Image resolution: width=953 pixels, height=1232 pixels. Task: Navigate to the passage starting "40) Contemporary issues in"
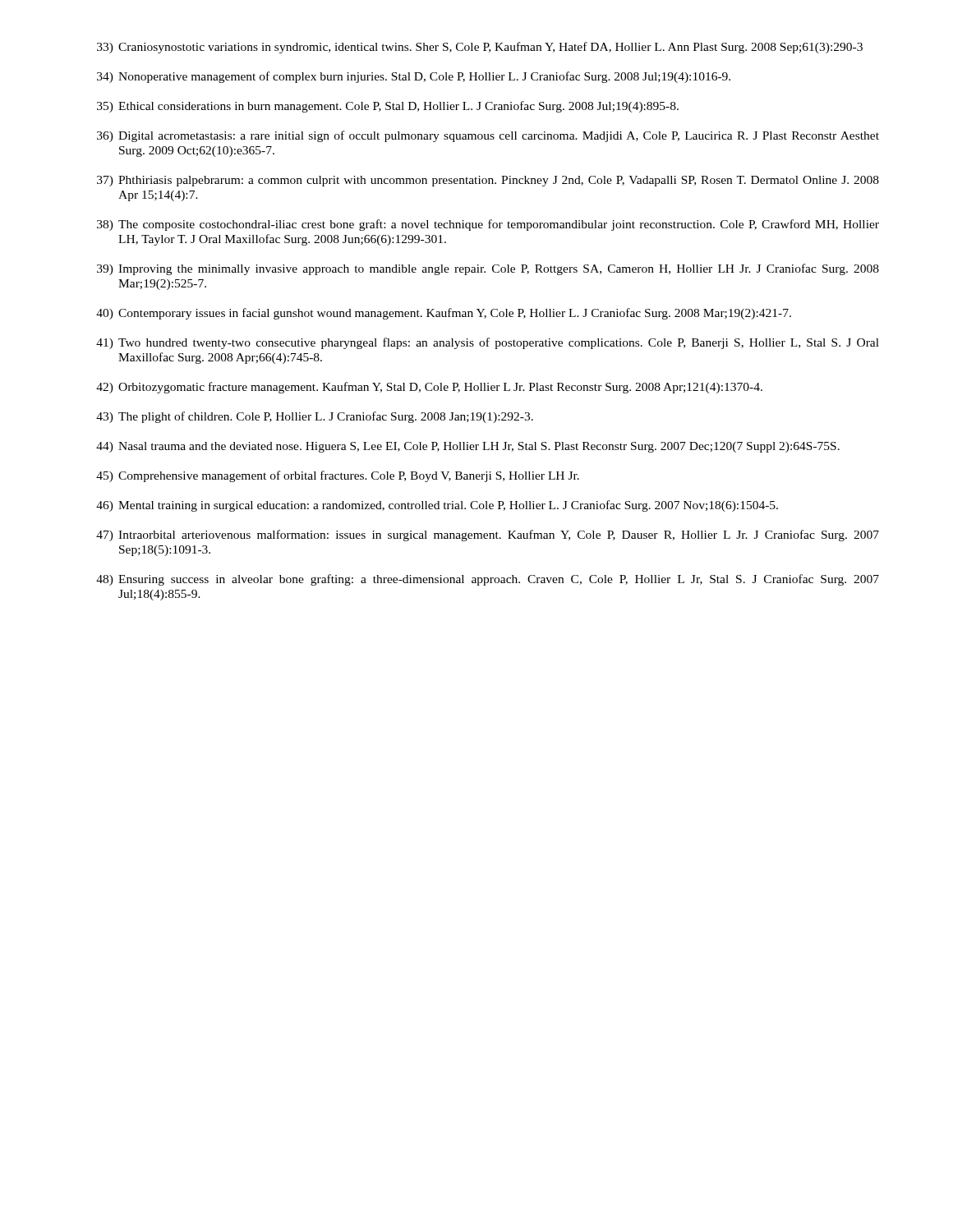point(476,313)
